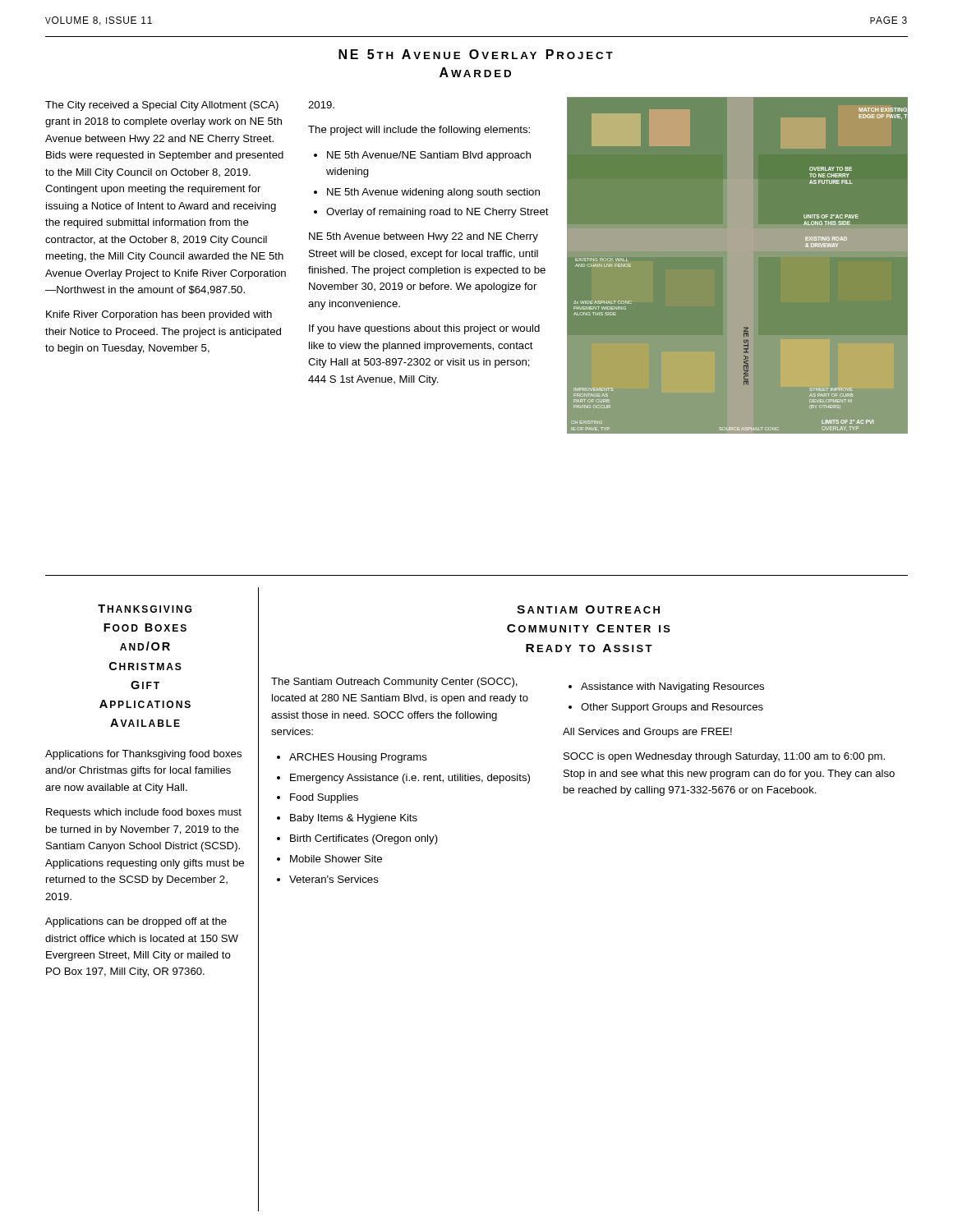Find the text block starting "Other Support Groups and Resources"
Viewport: 953px width, 1232px height.
point(672,707)
